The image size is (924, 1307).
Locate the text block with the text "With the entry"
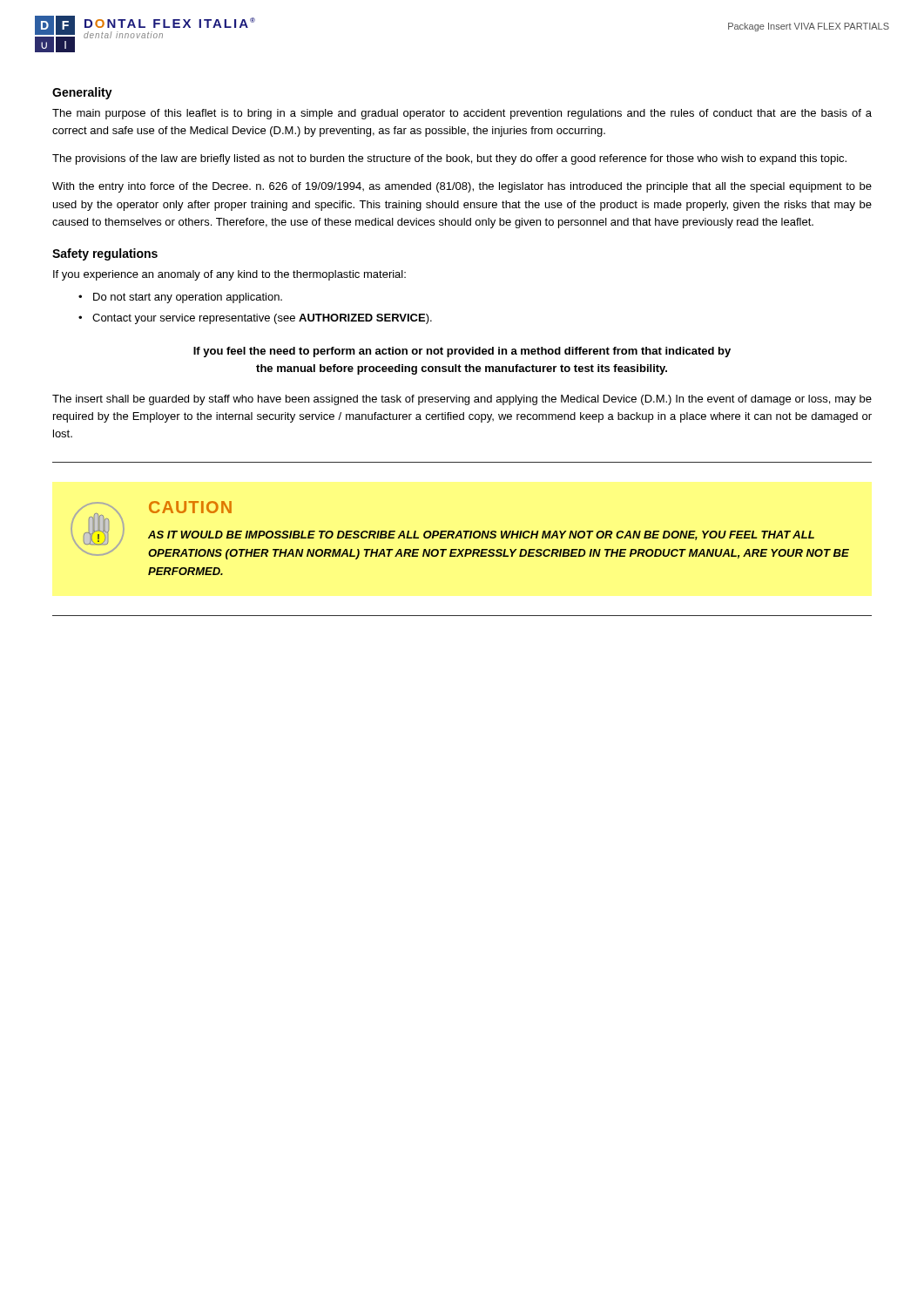pos(462,204)
